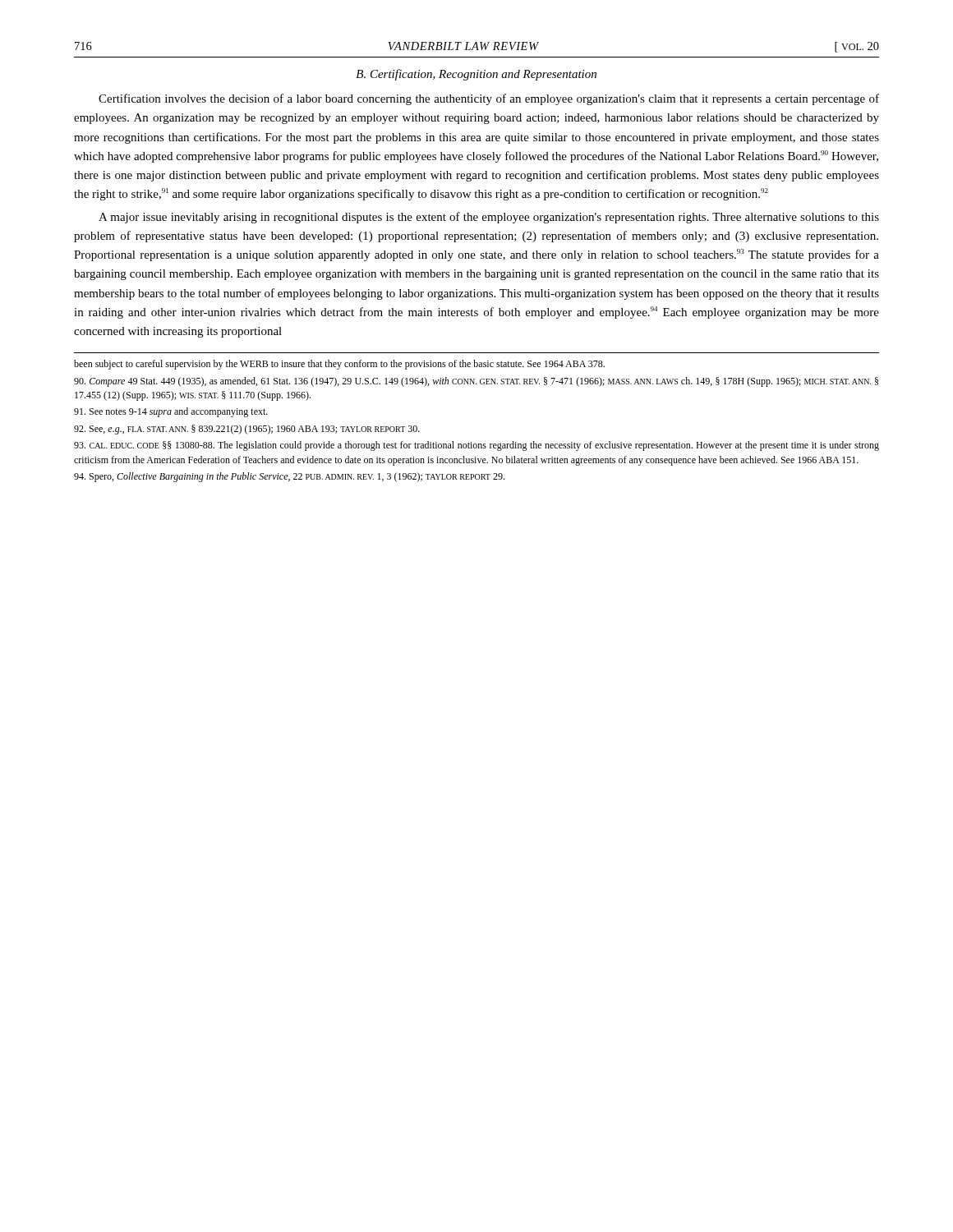Find the footnote that says "CAL. EDUC. CODE"
Image resolution: width=953 pixels, height=1232 pixels.
[x=476, y=453]
